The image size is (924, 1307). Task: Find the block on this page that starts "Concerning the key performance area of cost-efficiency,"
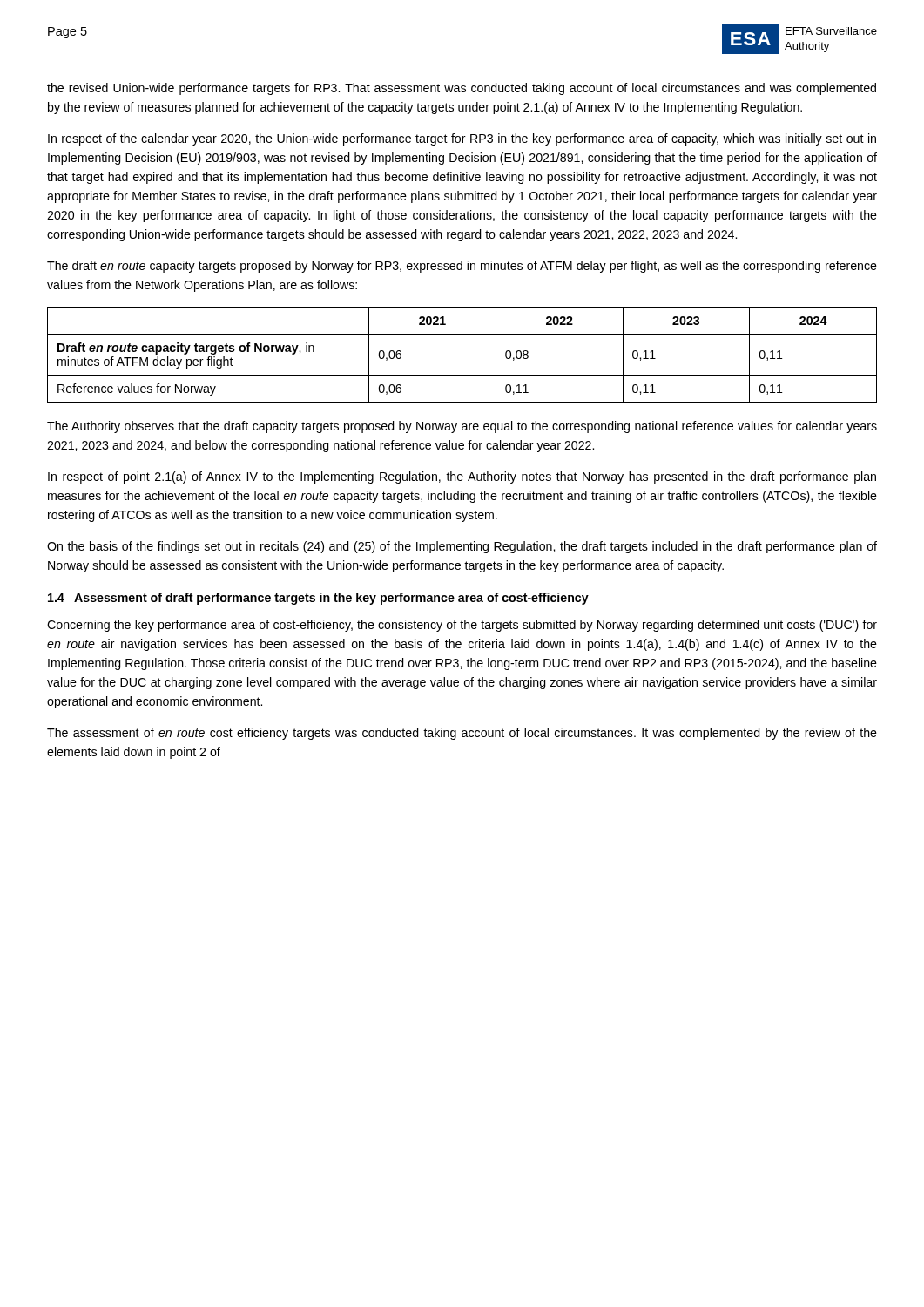point(462,663)
